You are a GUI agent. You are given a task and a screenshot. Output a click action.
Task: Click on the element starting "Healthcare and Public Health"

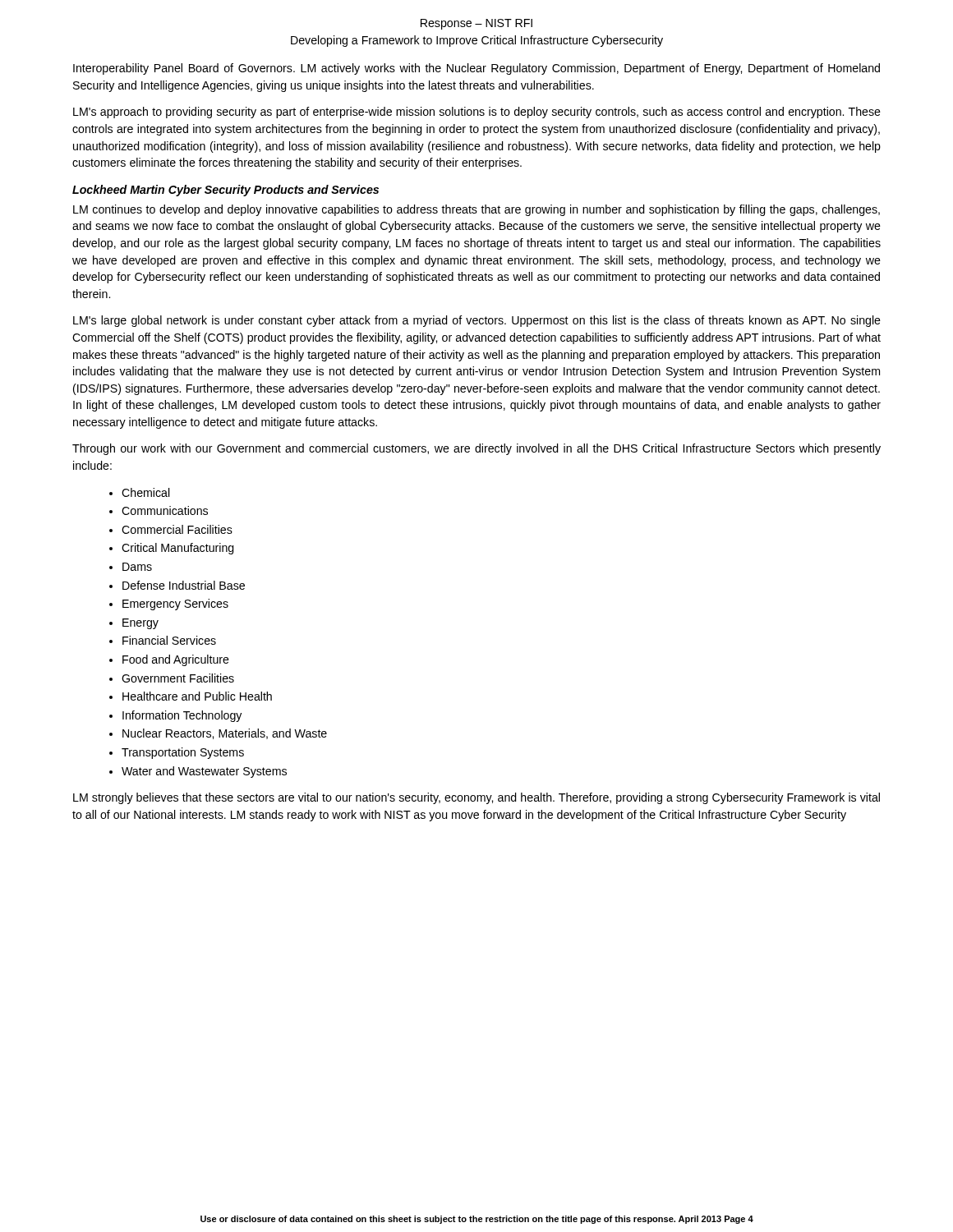click(x=197, y=696)
